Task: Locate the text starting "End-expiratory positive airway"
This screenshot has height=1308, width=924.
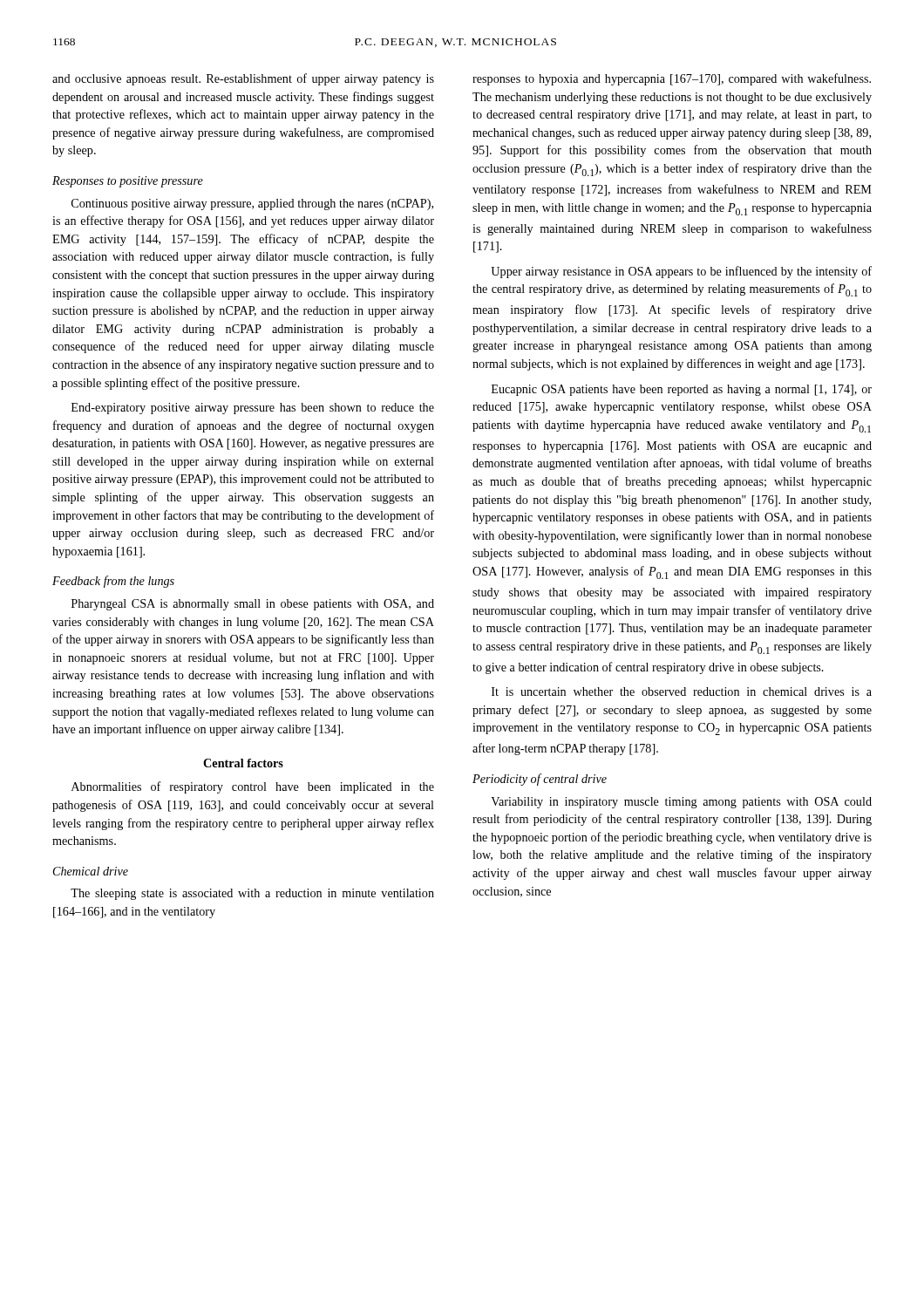Action: [243, 479]
